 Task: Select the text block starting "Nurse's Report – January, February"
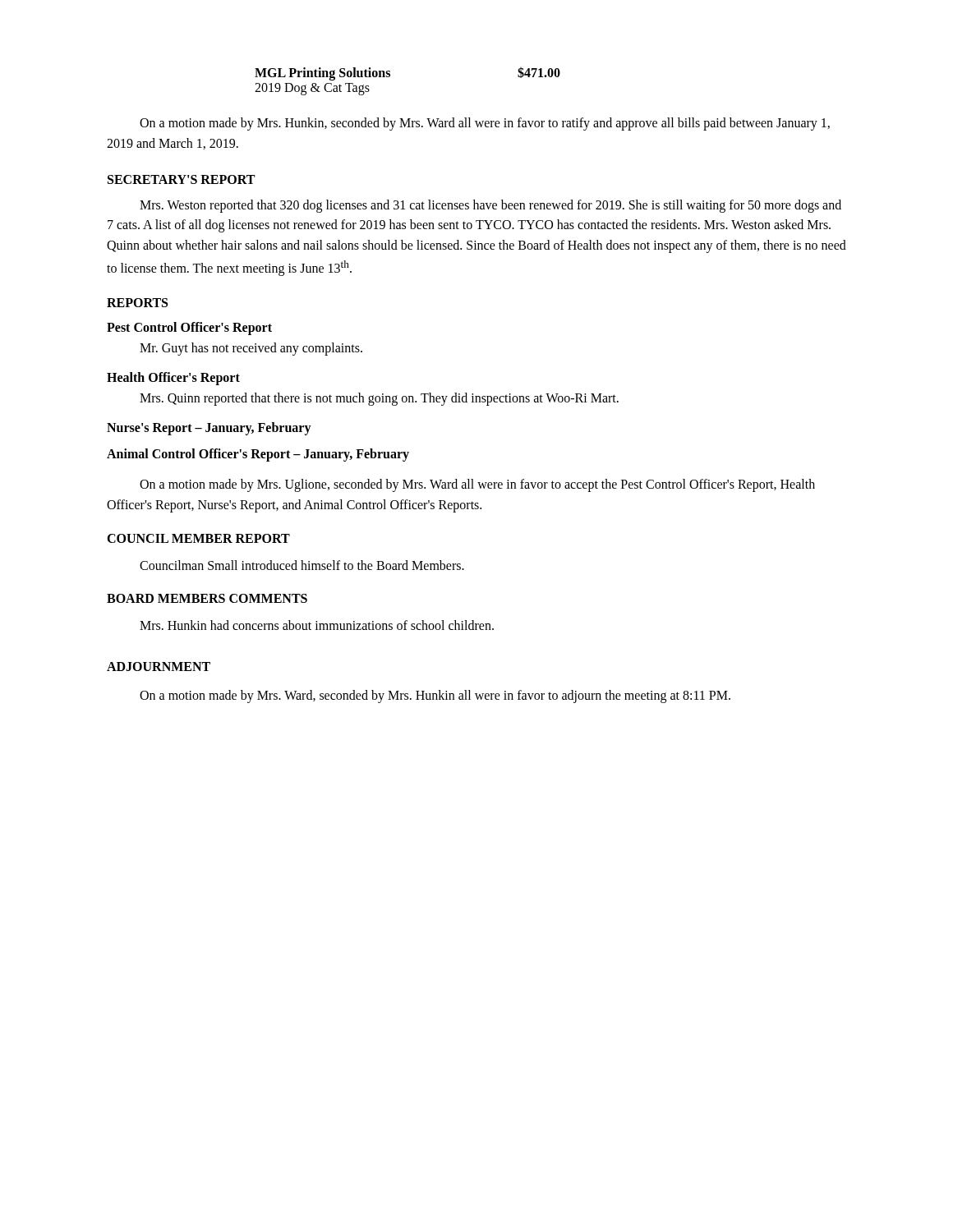point(209,427)
